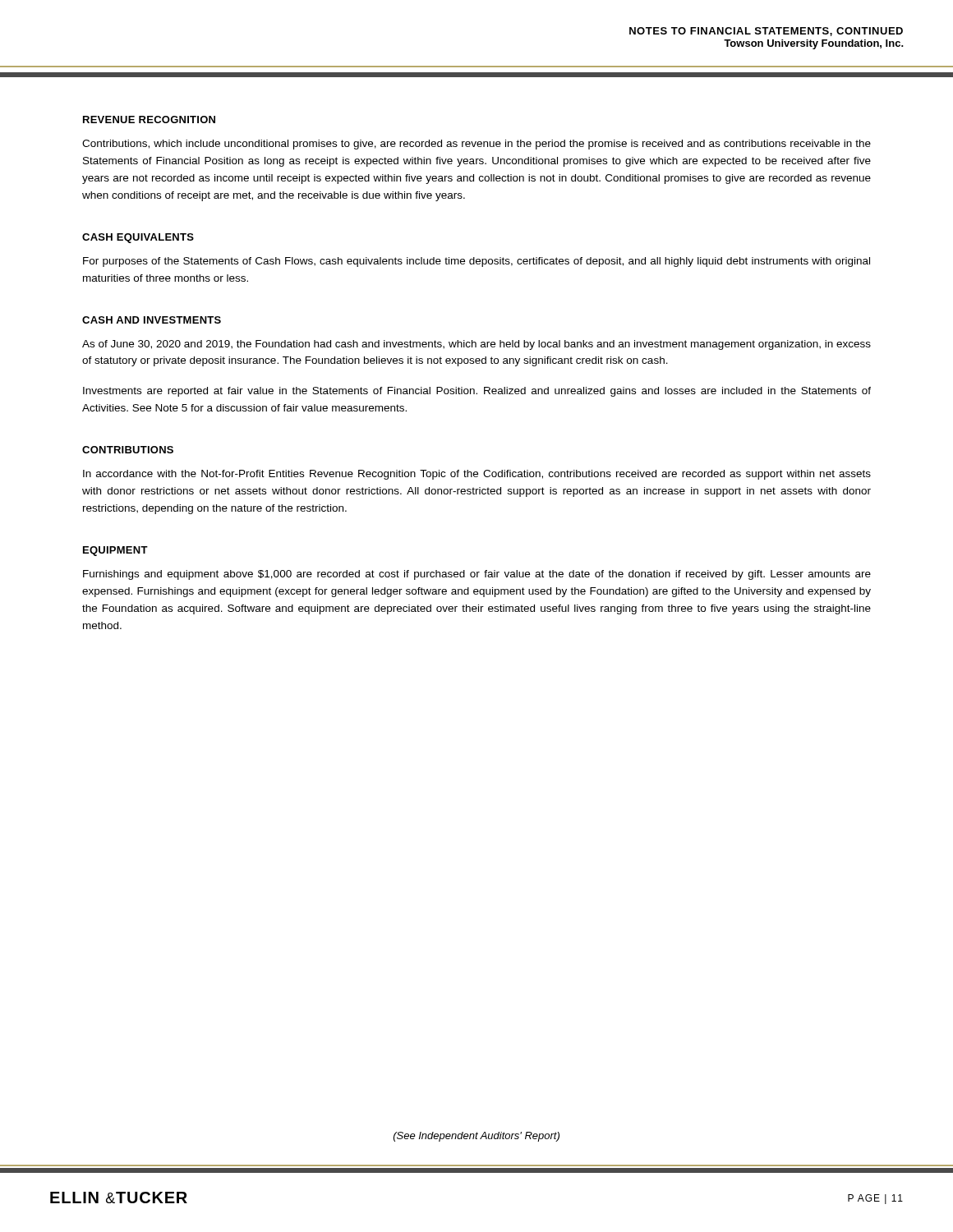Click the passage that begins "In accordance with the Not-for-Profit Entities Revenue"
This screenshot has height=1232, width=953.
pos(476,491)
